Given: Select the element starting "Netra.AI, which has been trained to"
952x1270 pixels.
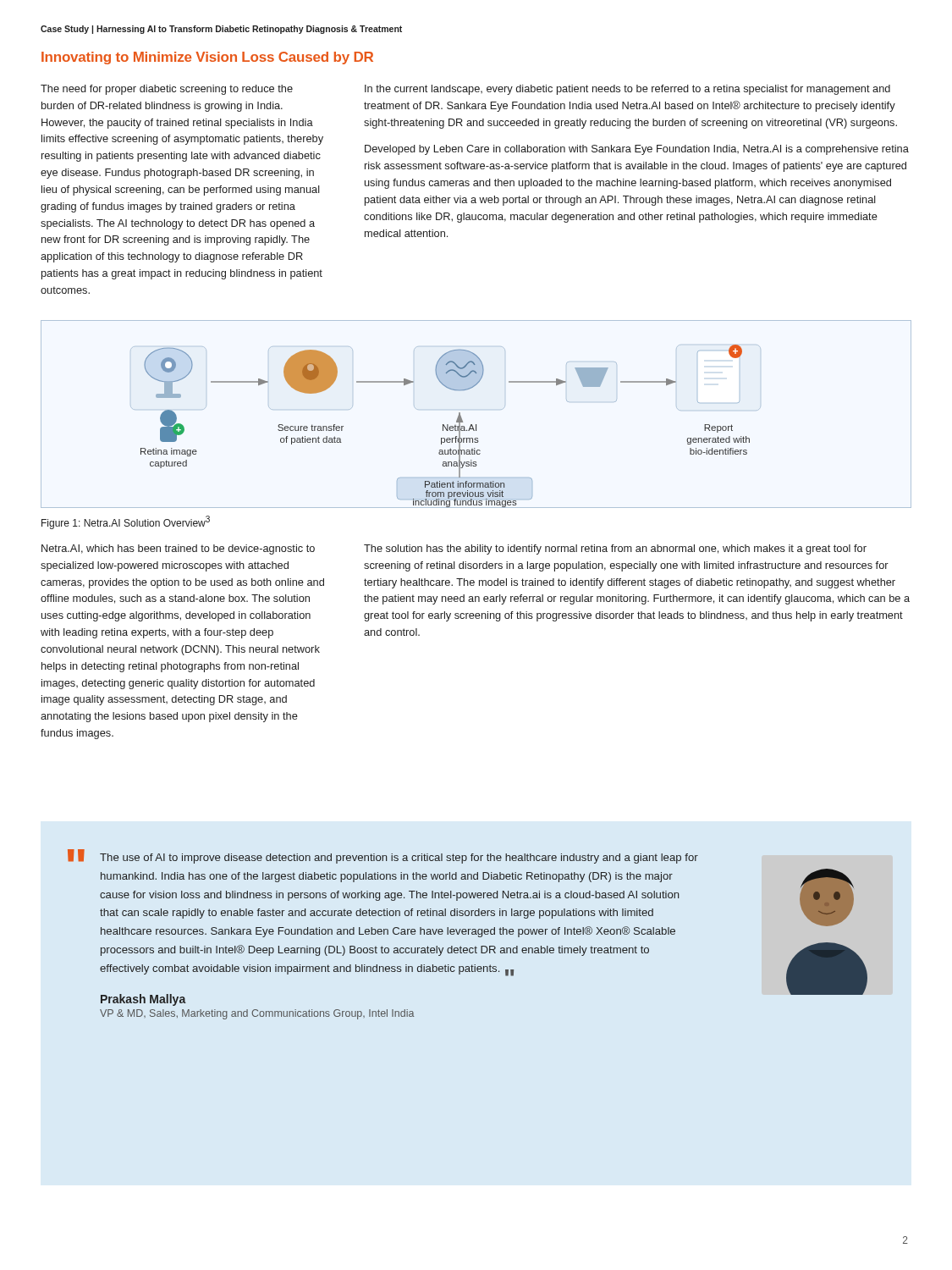Looking at the screenshot, I should [x=183, y=641].
